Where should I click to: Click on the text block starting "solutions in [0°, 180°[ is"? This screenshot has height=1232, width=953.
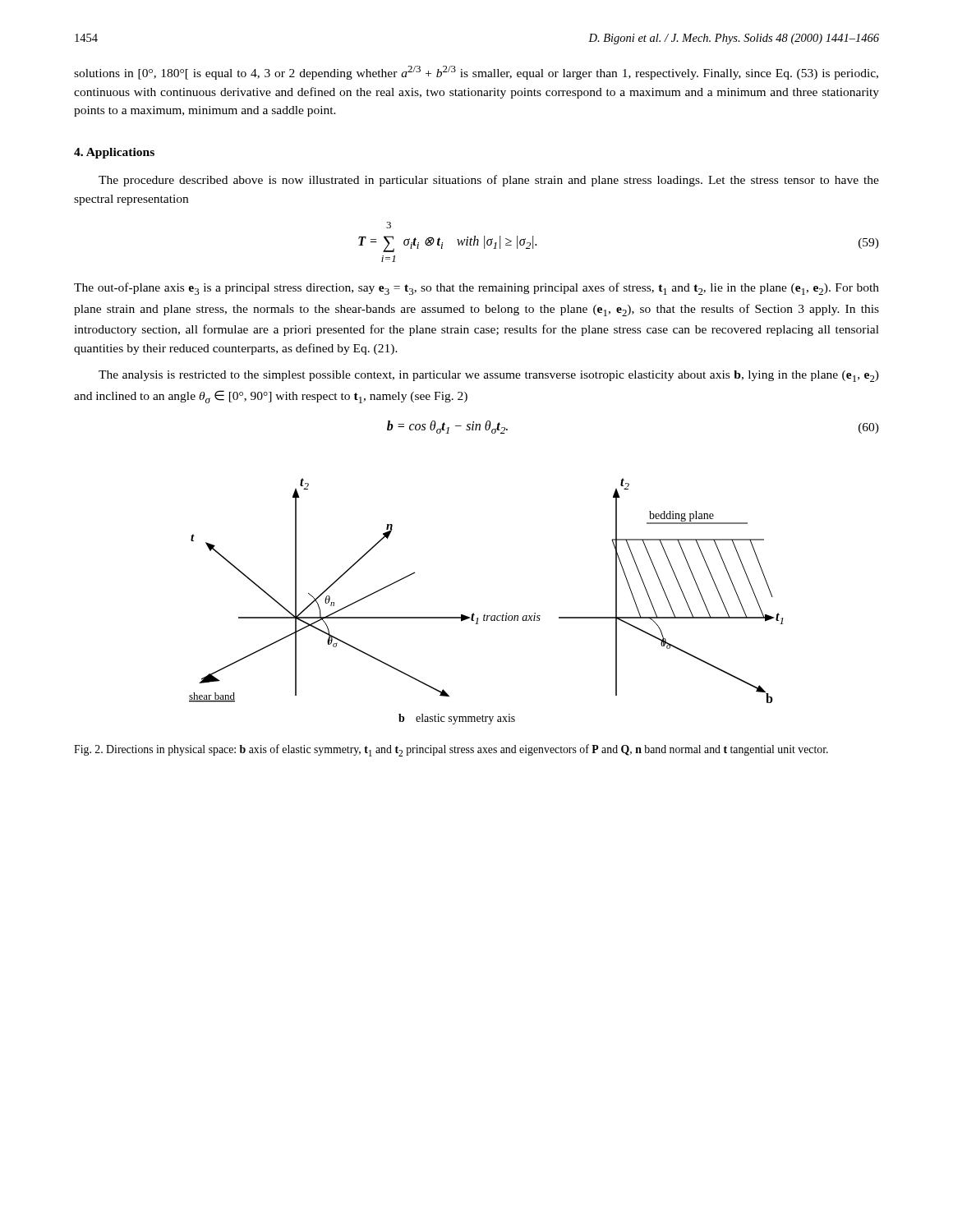476,91
